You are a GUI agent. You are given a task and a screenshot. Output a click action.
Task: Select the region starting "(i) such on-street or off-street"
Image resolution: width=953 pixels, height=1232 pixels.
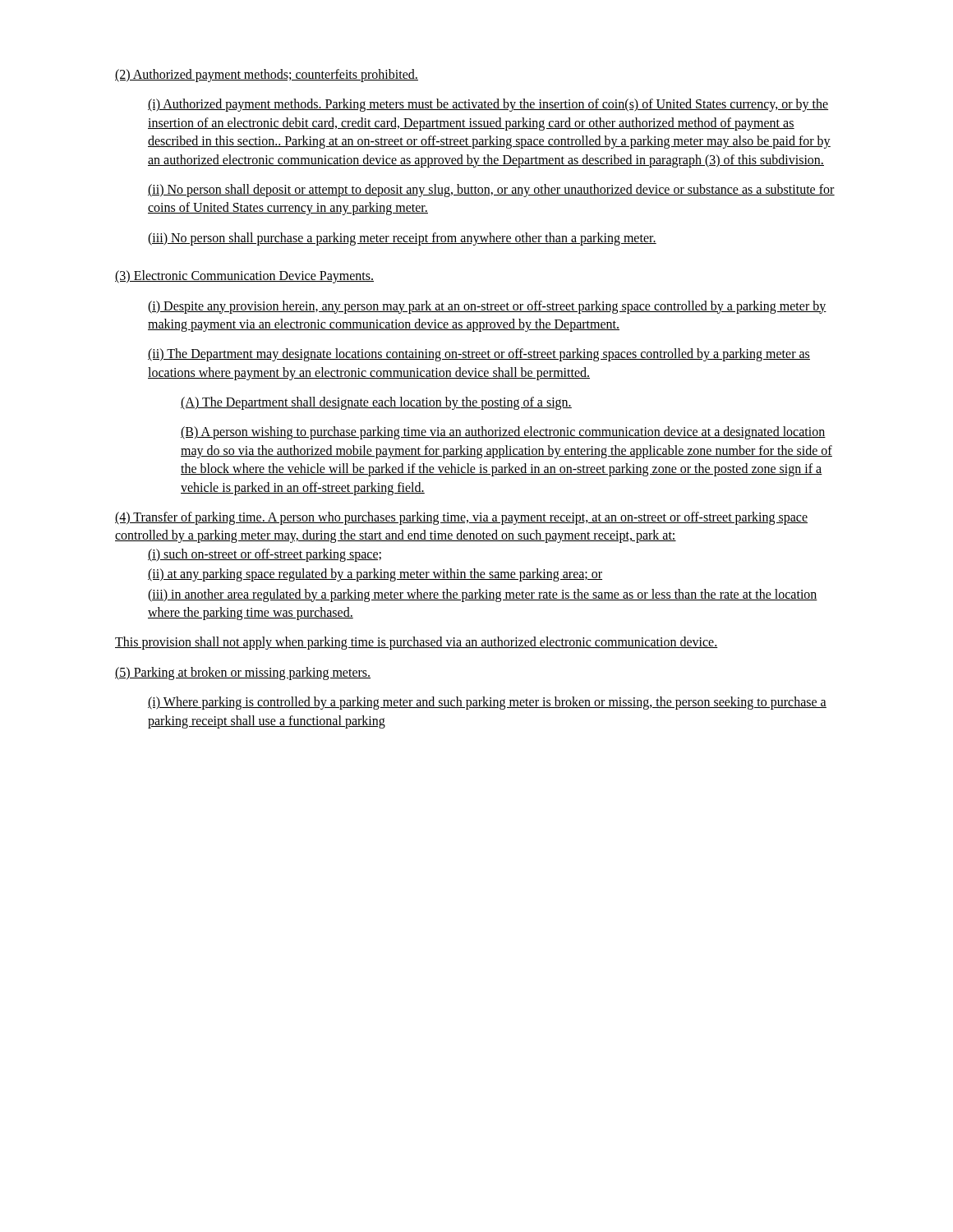(x=265, y=554)
